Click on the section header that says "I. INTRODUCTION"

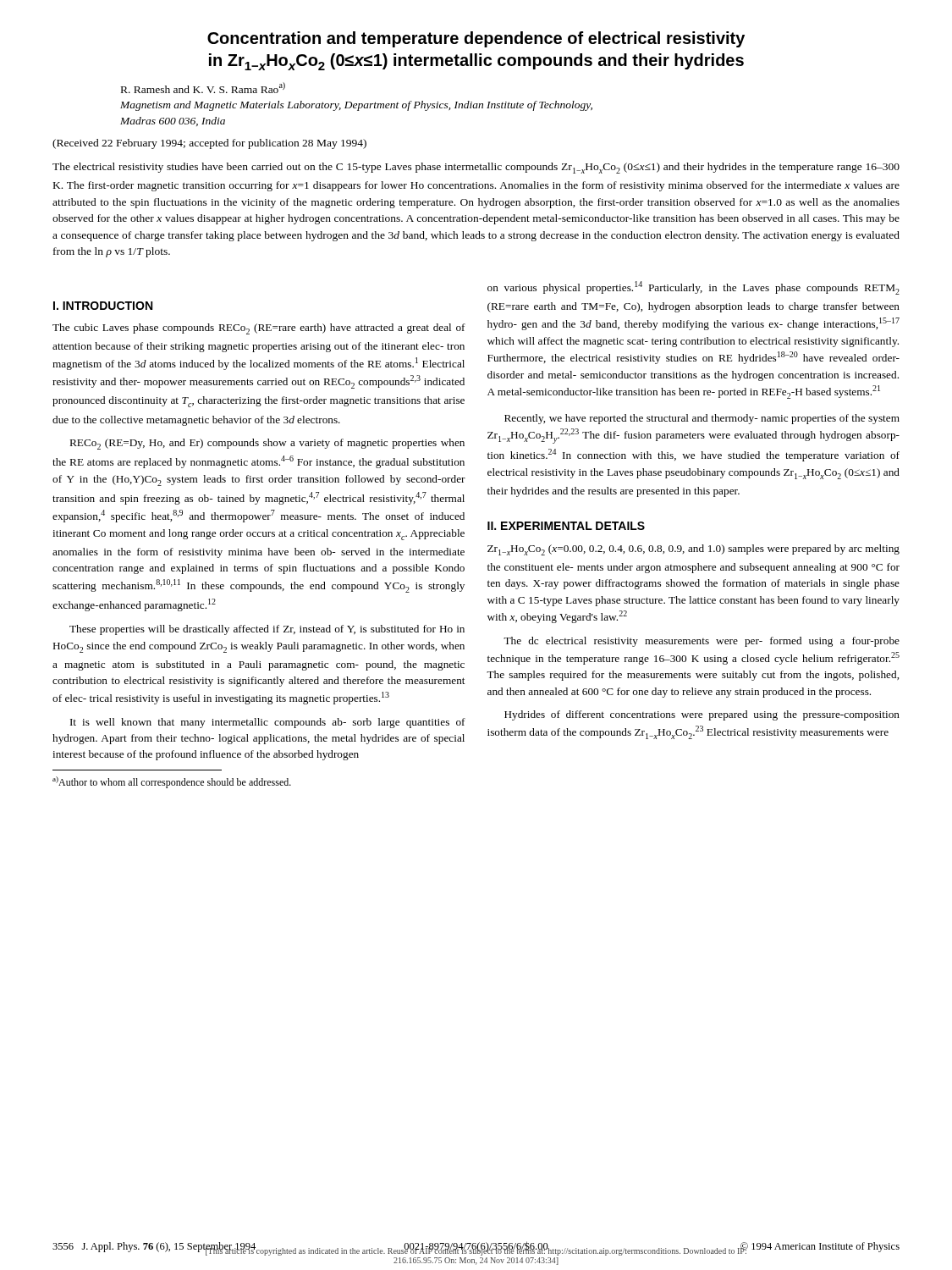tap(103, 305)
